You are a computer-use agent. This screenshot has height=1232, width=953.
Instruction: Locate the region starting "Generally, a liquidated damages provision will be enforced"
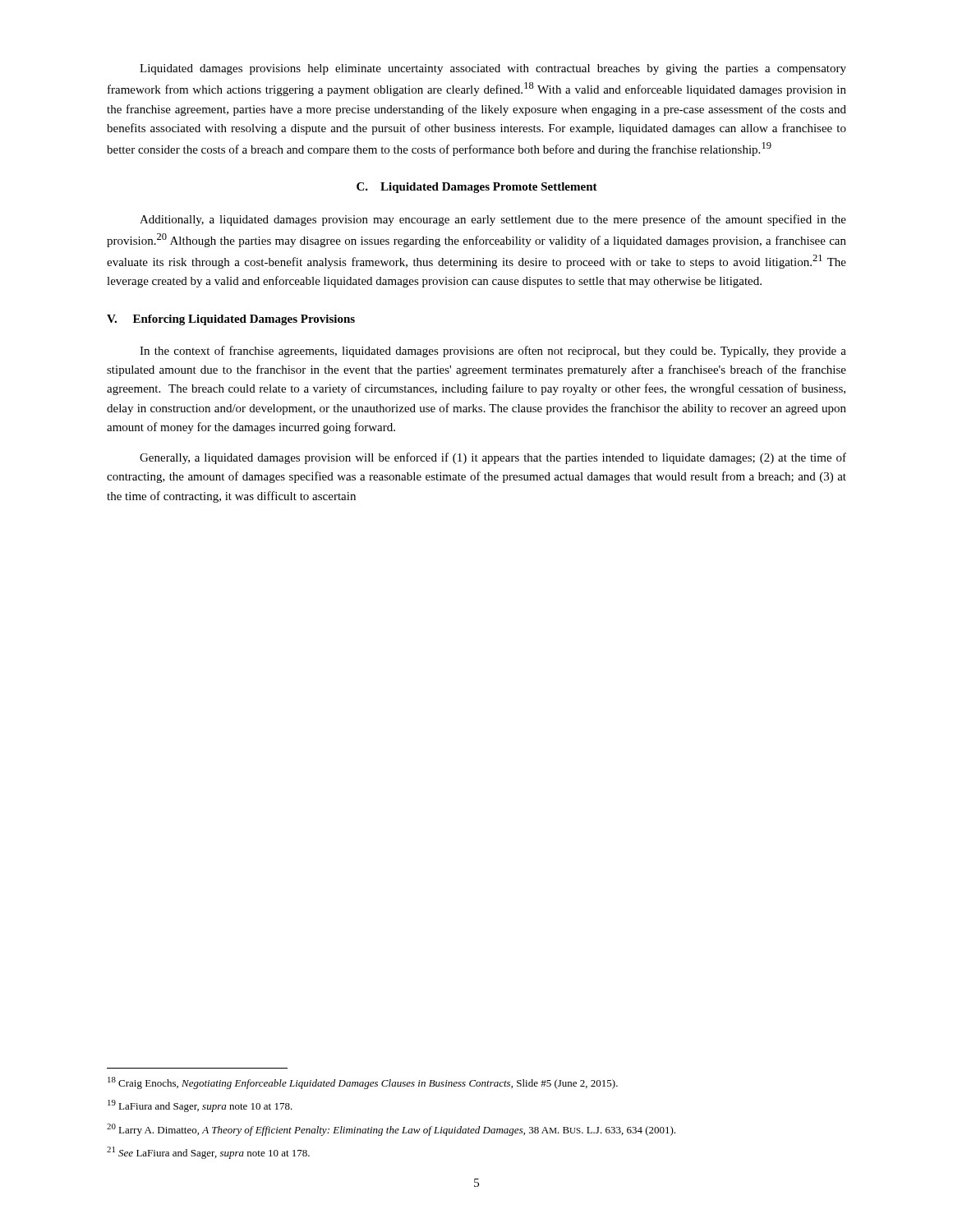click(476, 477)
